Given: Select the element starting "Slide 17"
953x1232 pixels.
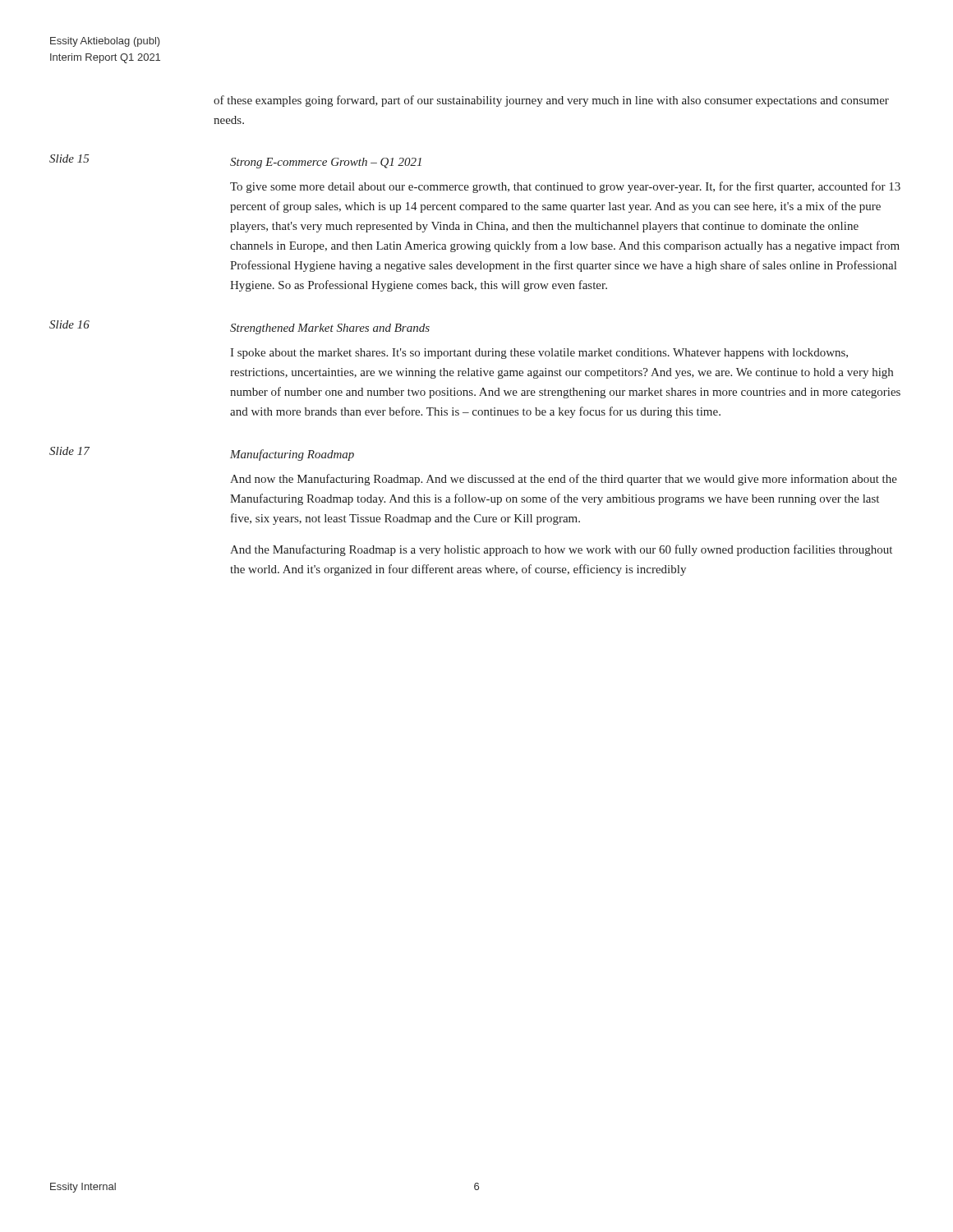Looking at the screenshot, I should click(x=69, y=451).
